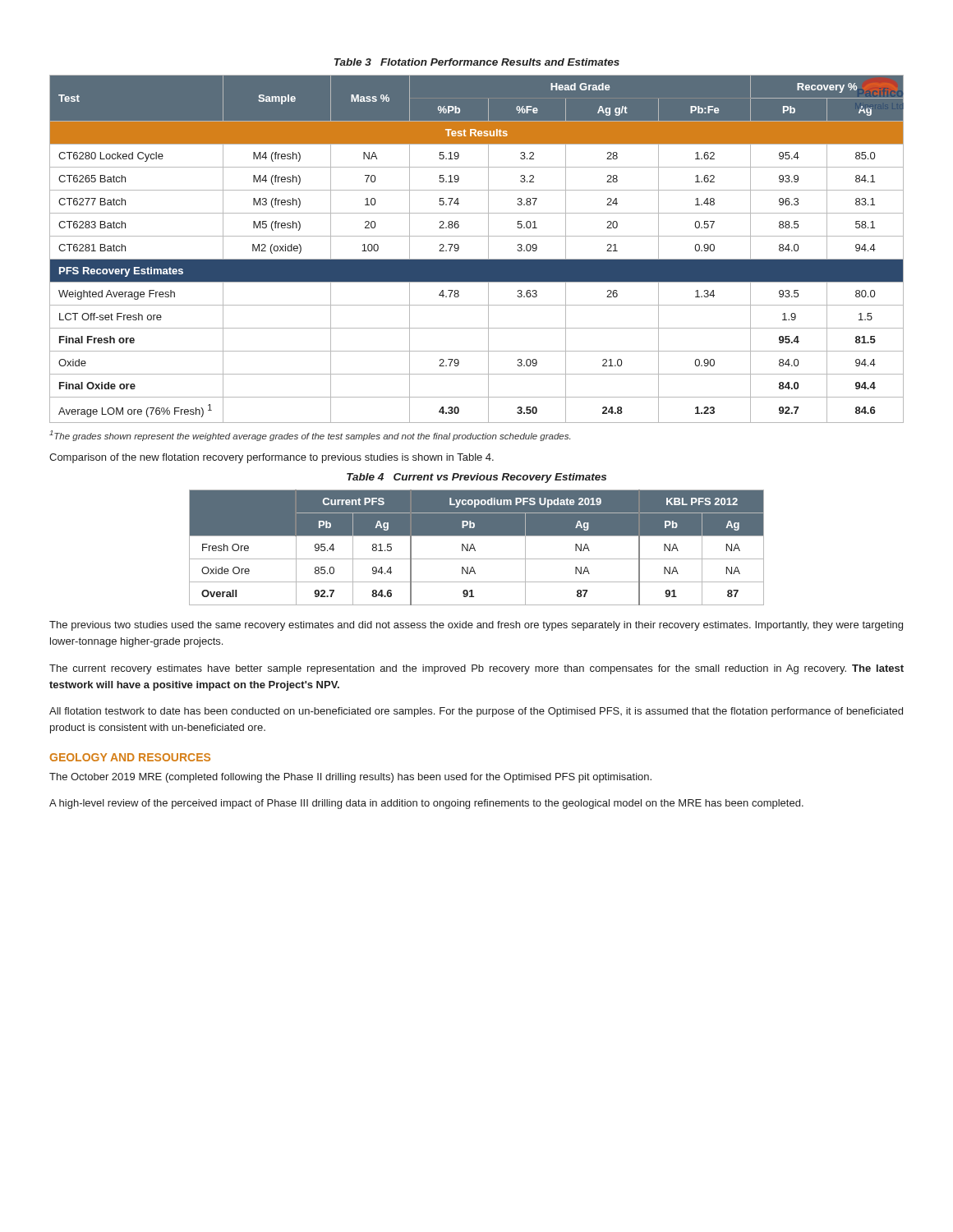
Task: Locate the caption that opens with "Table 3 Flotation Performance Results and"
Action: 476,62
